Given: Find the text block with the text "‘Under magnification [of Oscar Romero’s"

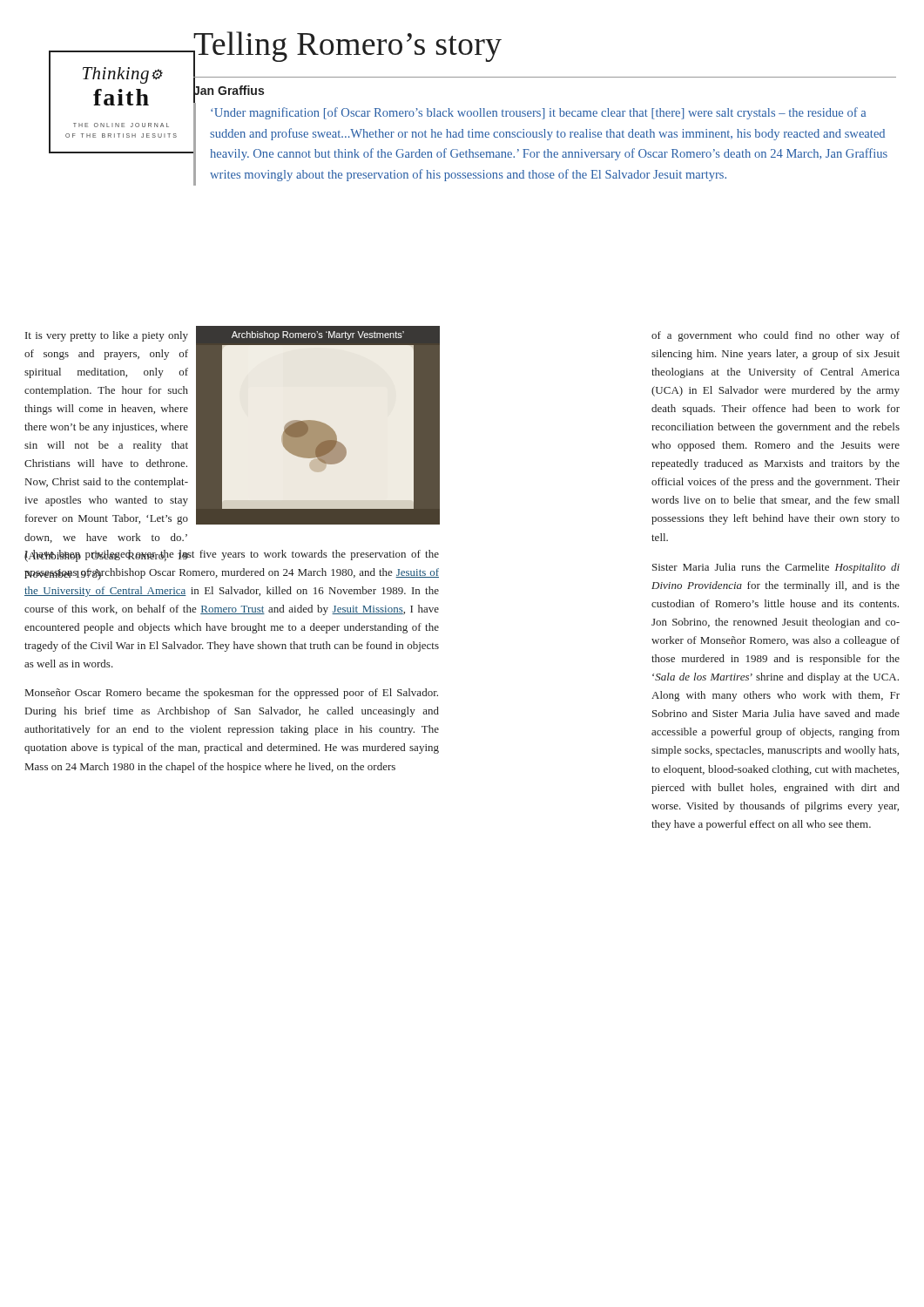Looking at the screenshot, I should click(x=553, y=144).
